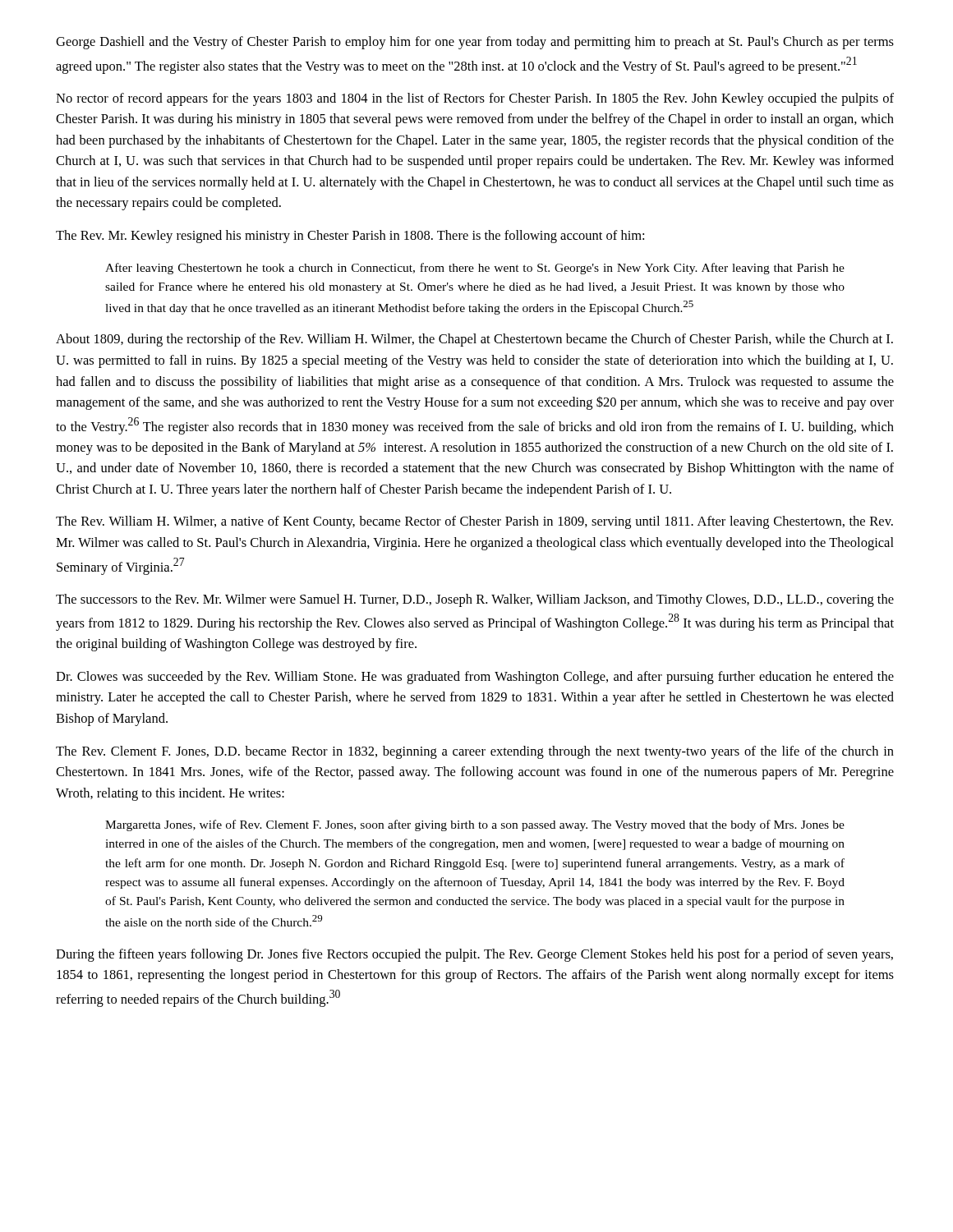This screenshot has height=1232, width=953.
Task: Point to the block beginning "About 1809, during the rectorship of the Rev."
Action: (x=475, y=414)
